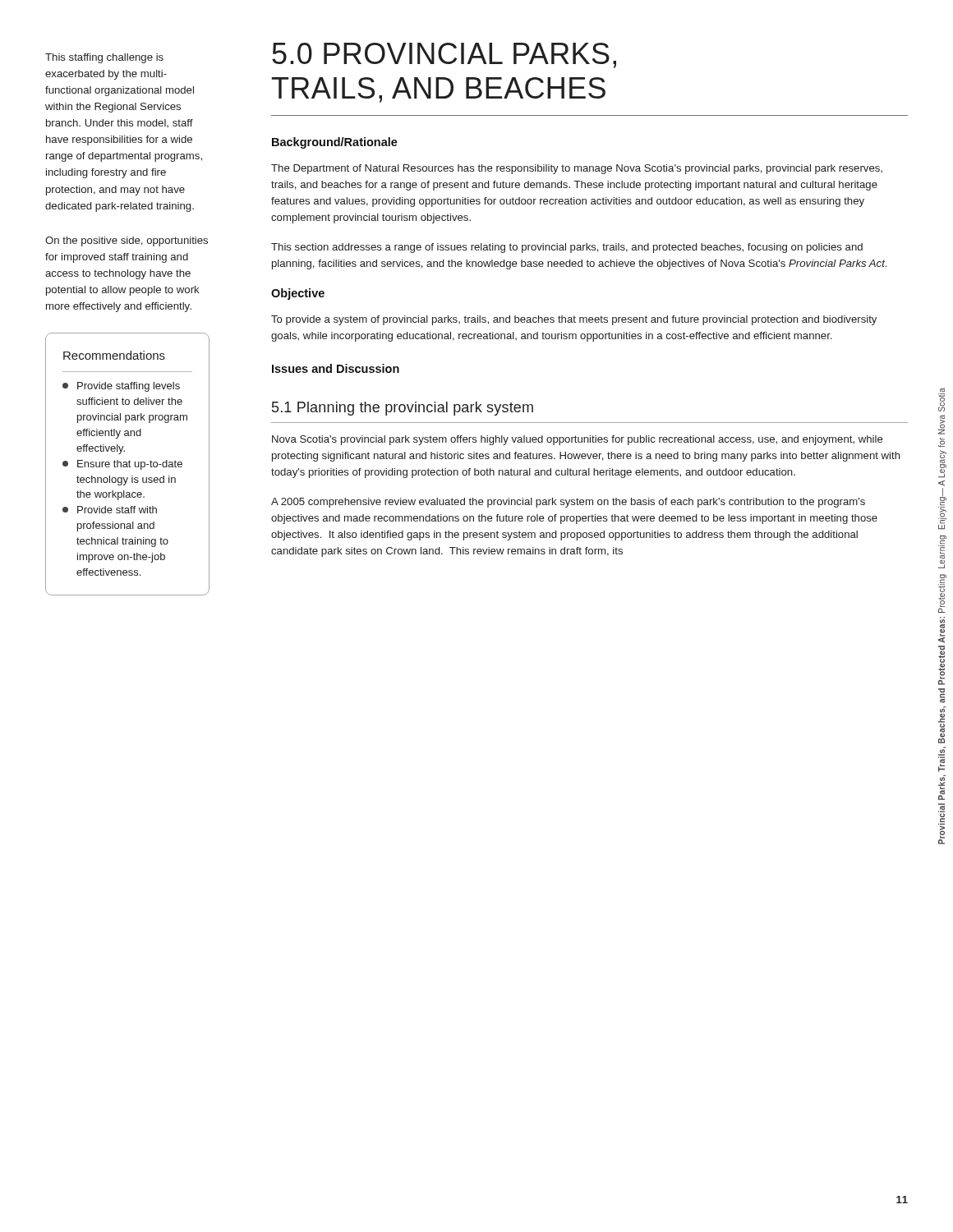Find "Issues and Discussion" on this page

[336, 368]
